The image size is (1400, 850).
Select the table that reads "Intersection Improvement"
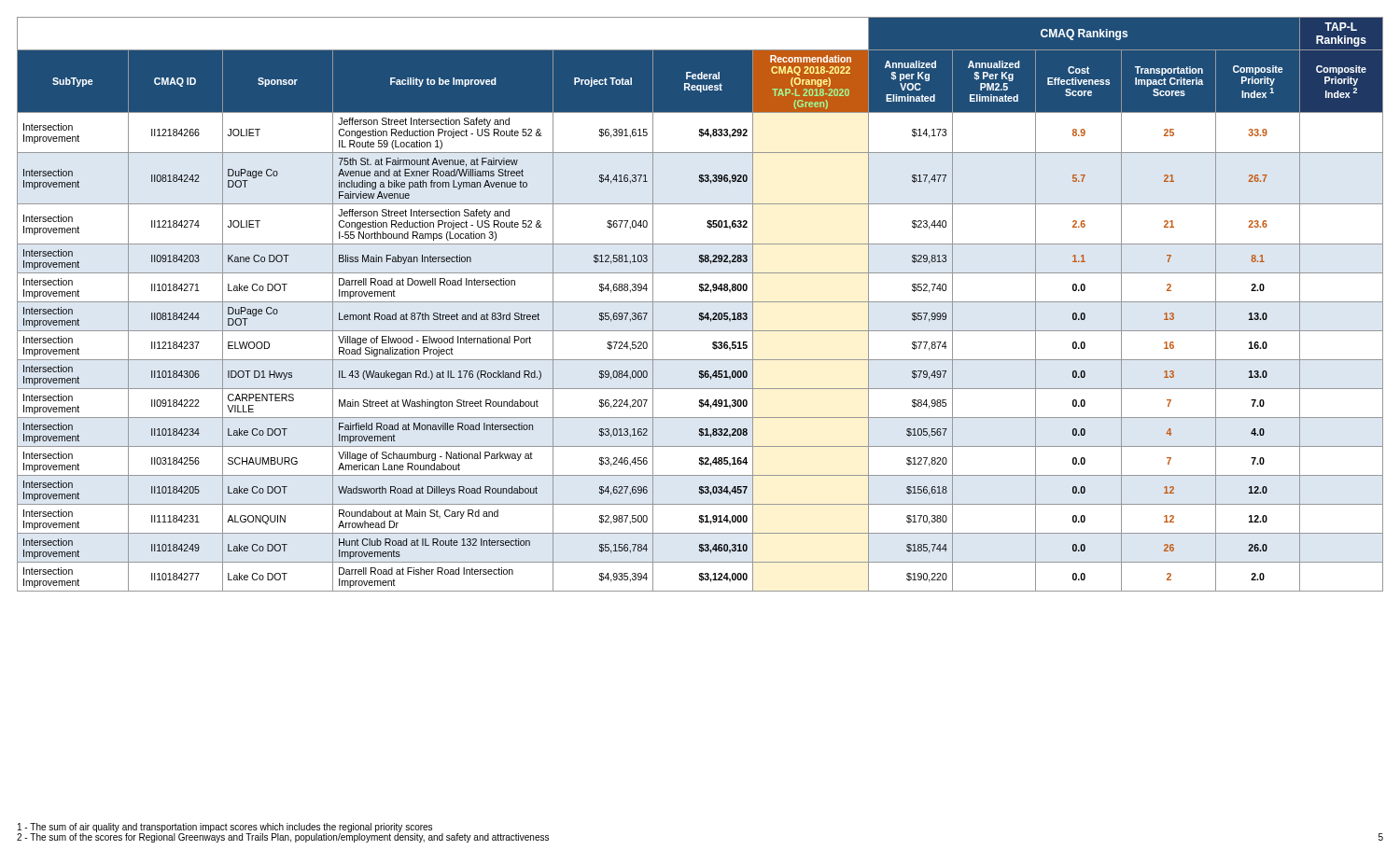[700, 304]
